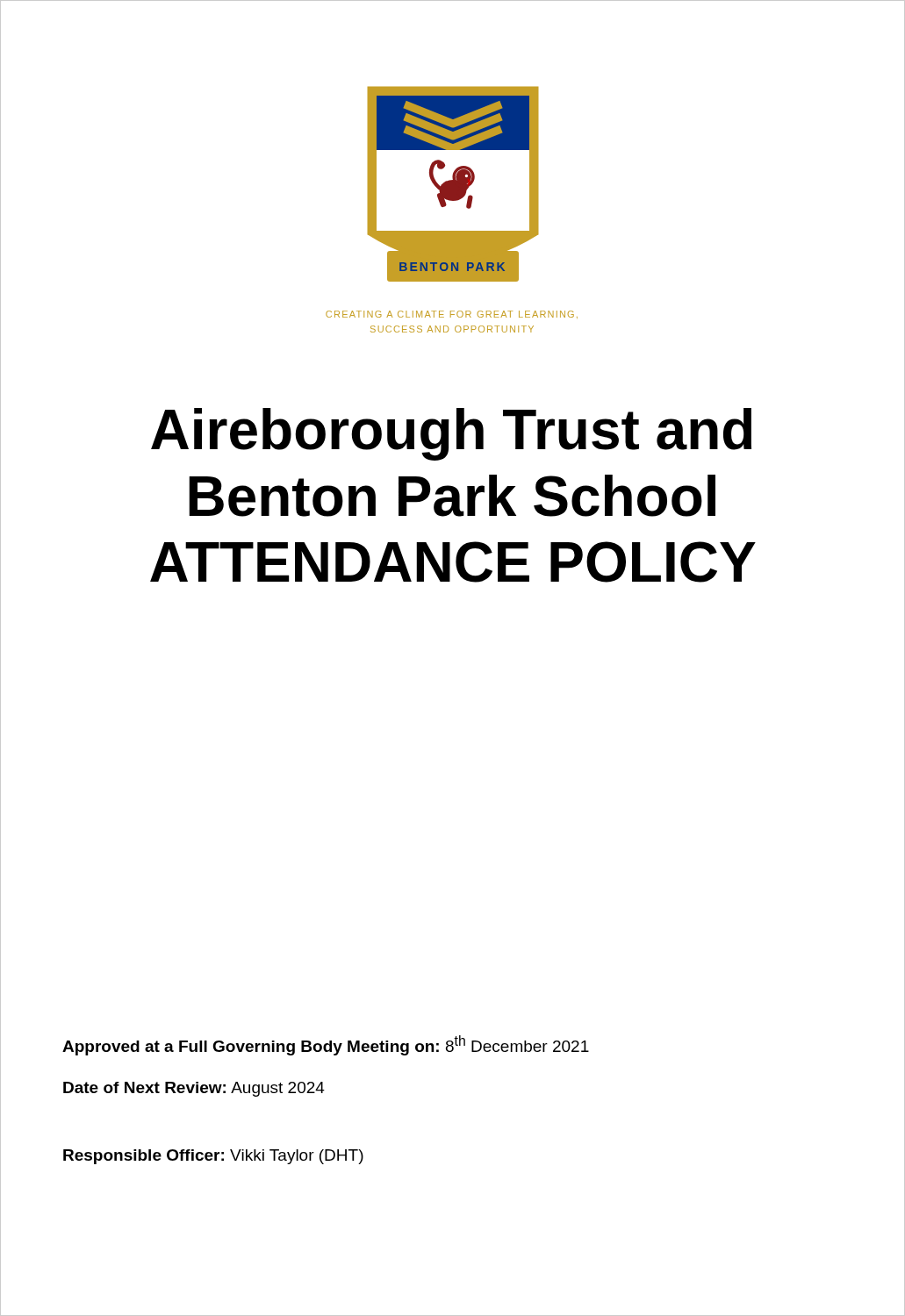Click on the text block starting "Aireborough Trust andBenton Park SchoolATTENDANCE POLICY"
This screenshot has width=905, height=1316.
pos(452,496)
